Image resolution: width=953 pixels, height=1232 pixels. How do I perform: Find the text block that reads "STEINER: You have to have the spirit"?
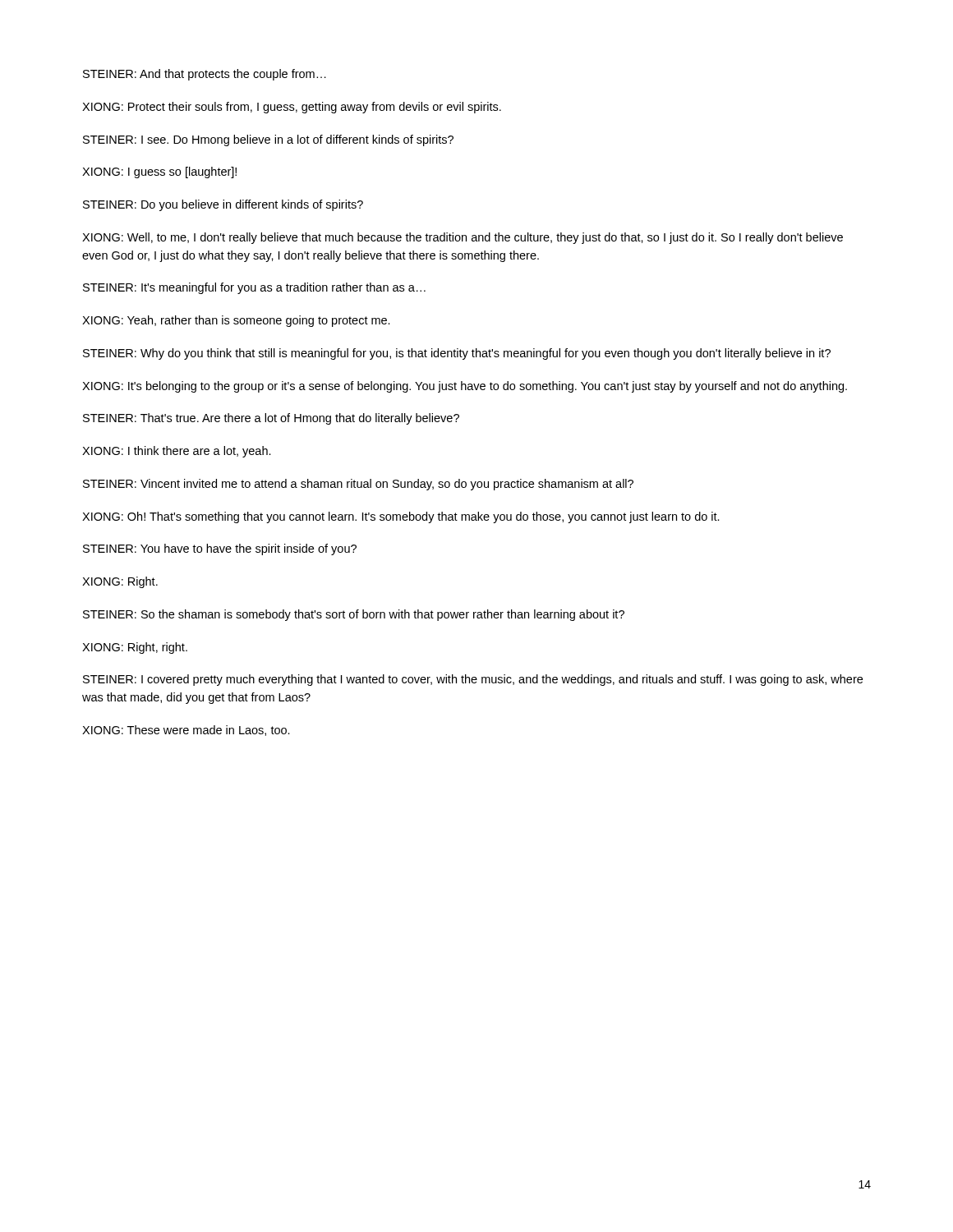pyautogui.click(x=220, y=549)
